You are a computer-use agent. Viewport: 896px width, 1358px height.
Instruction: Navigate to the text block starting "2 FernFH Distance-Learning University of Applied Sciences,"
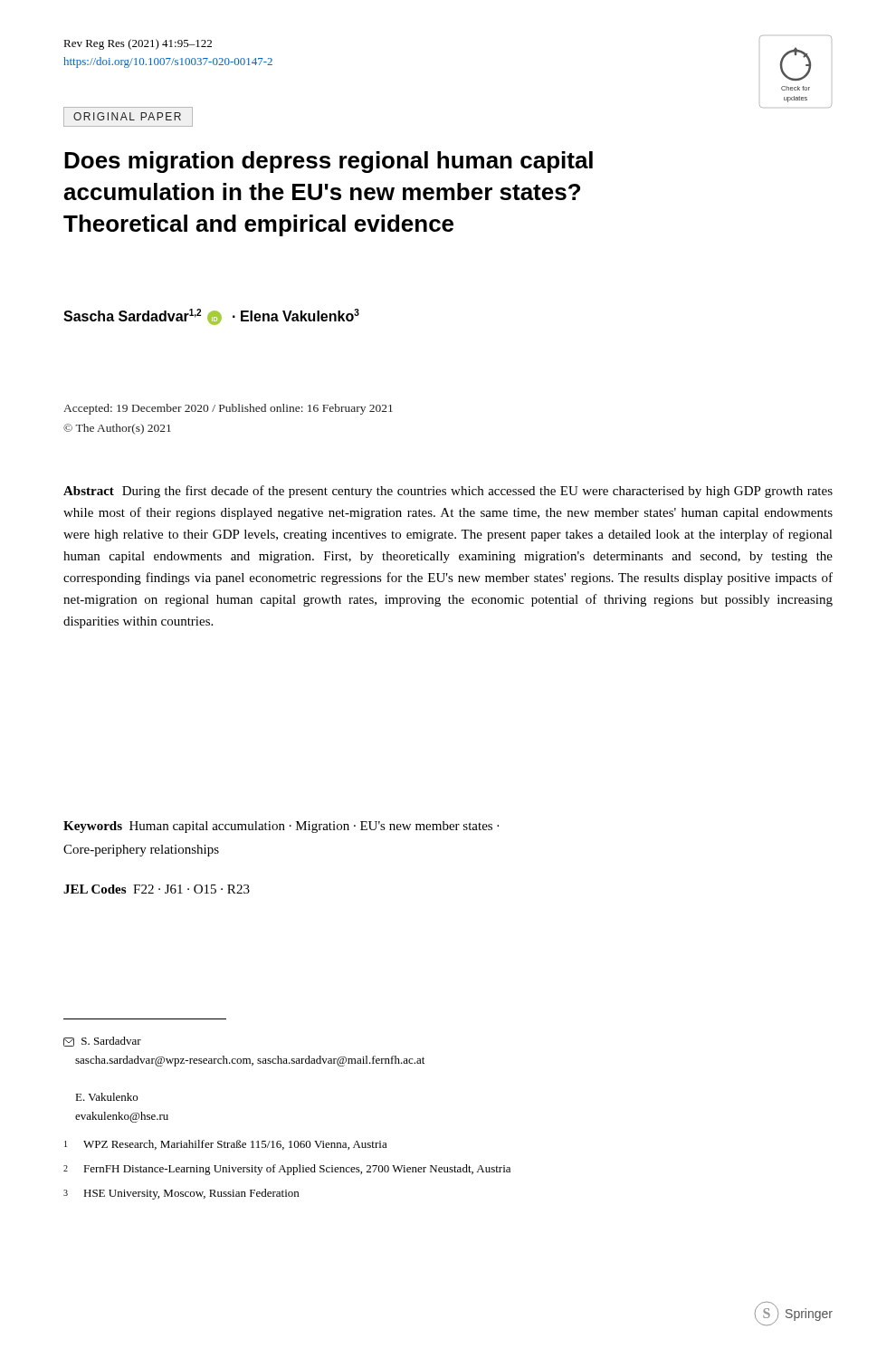coord(287,1171)
